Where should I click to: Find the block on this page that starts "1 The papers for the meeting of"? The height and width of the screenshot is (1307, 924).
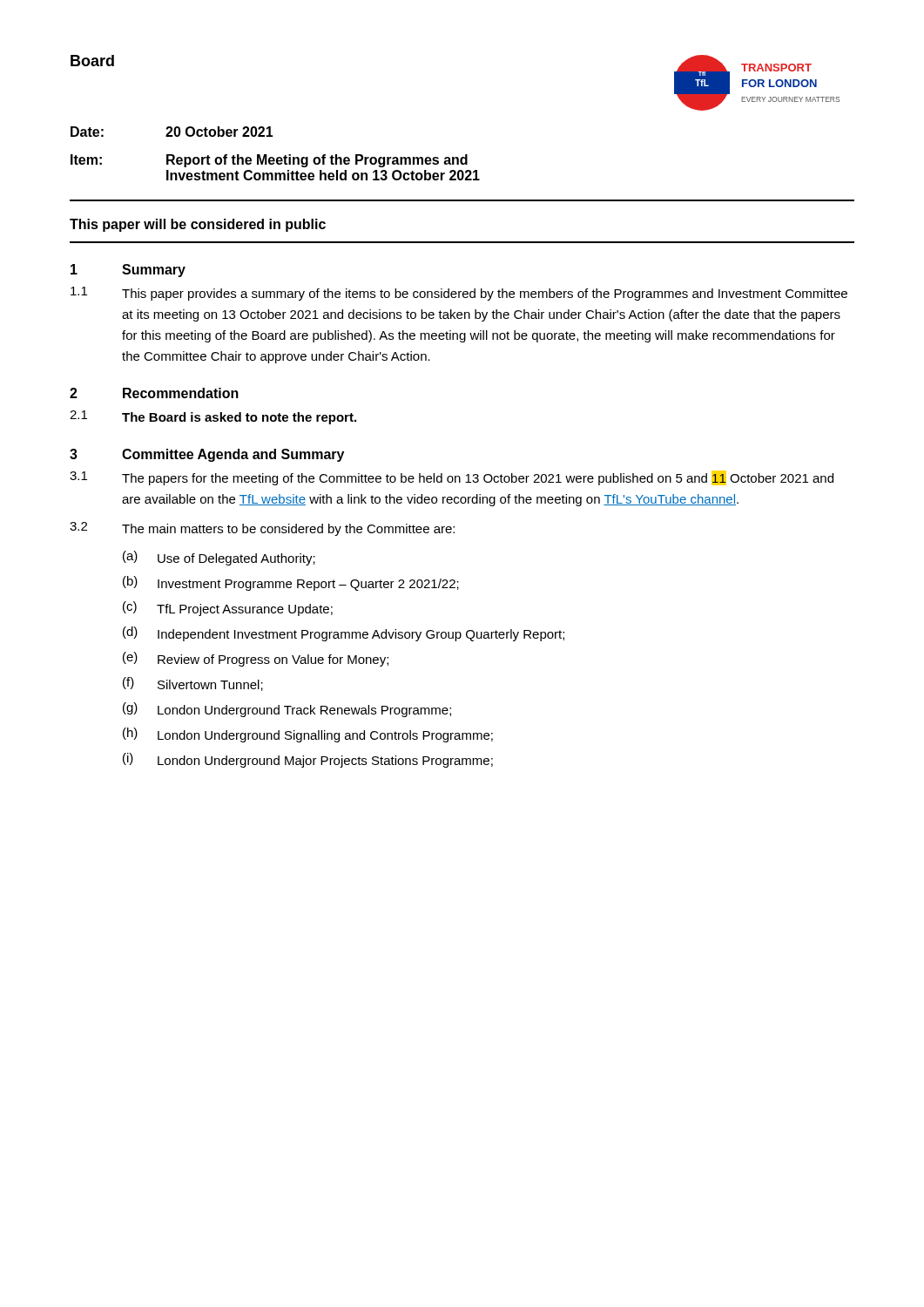pyautogui.click(x=462, y=489)
